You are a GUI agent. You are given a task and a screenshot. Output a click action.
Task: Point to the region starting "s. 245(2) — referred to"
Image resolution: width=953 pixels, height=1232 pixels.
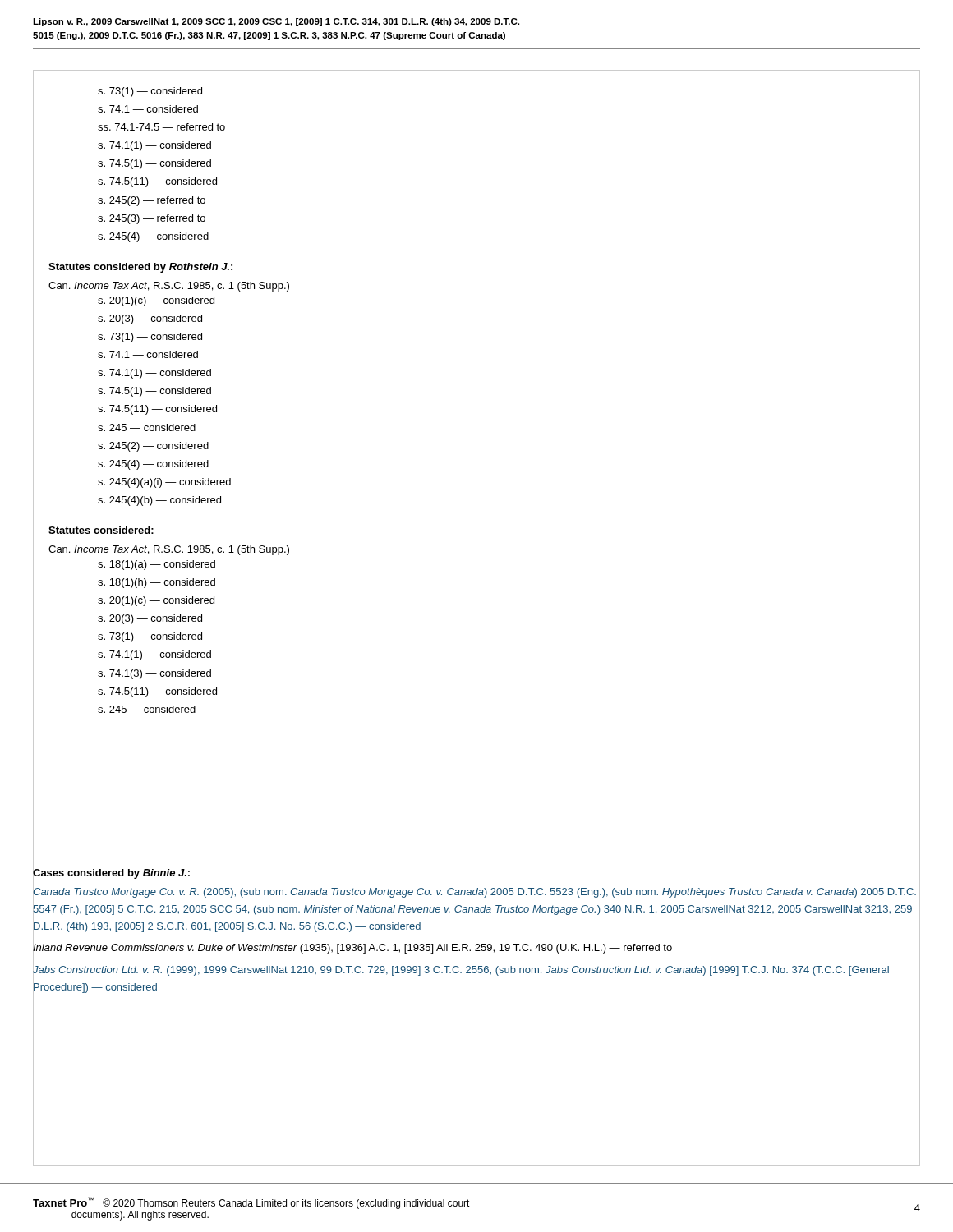coord(152,200)
